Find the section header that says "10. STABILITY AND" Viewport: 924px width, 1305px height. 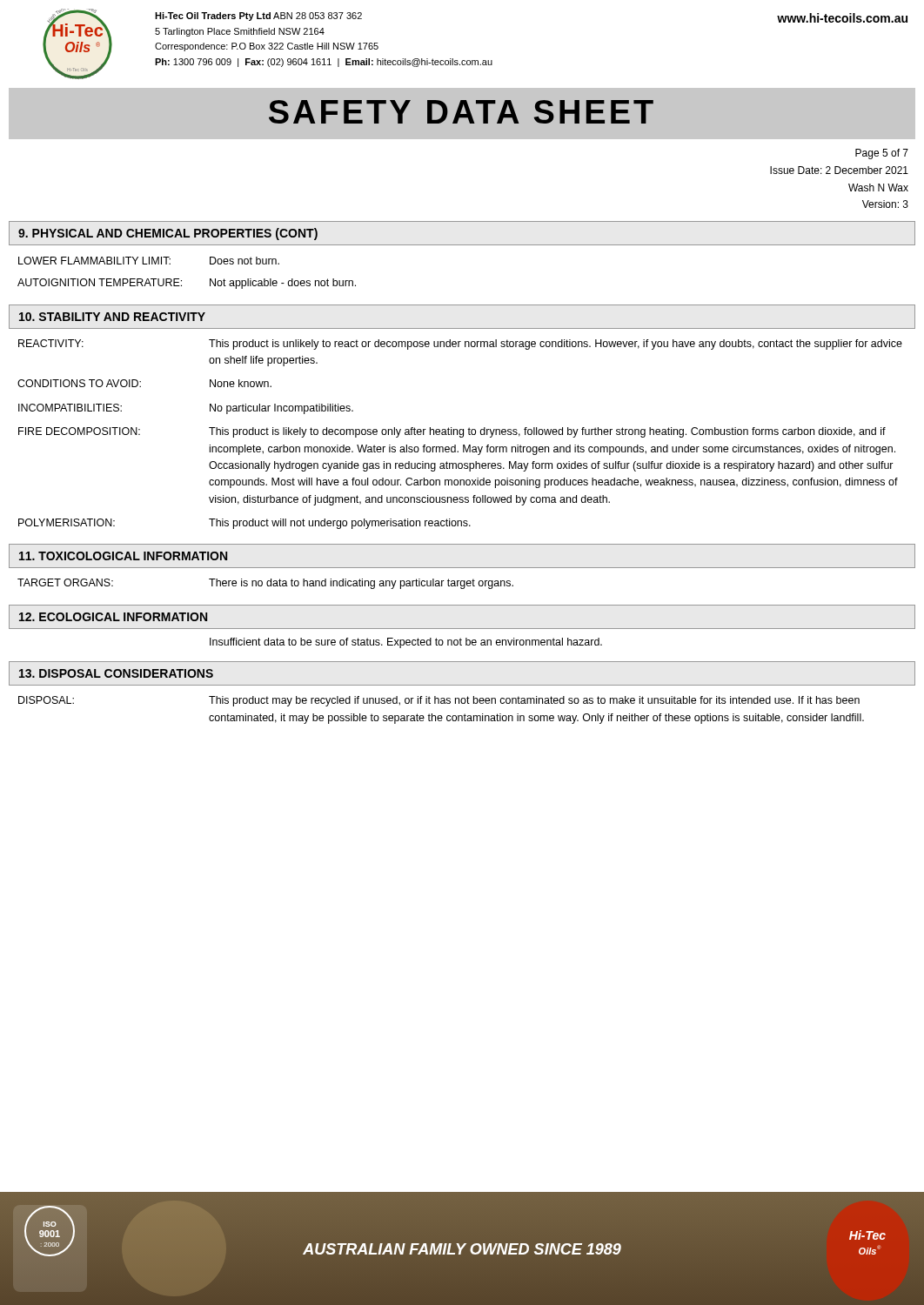[x=112, y=316]
